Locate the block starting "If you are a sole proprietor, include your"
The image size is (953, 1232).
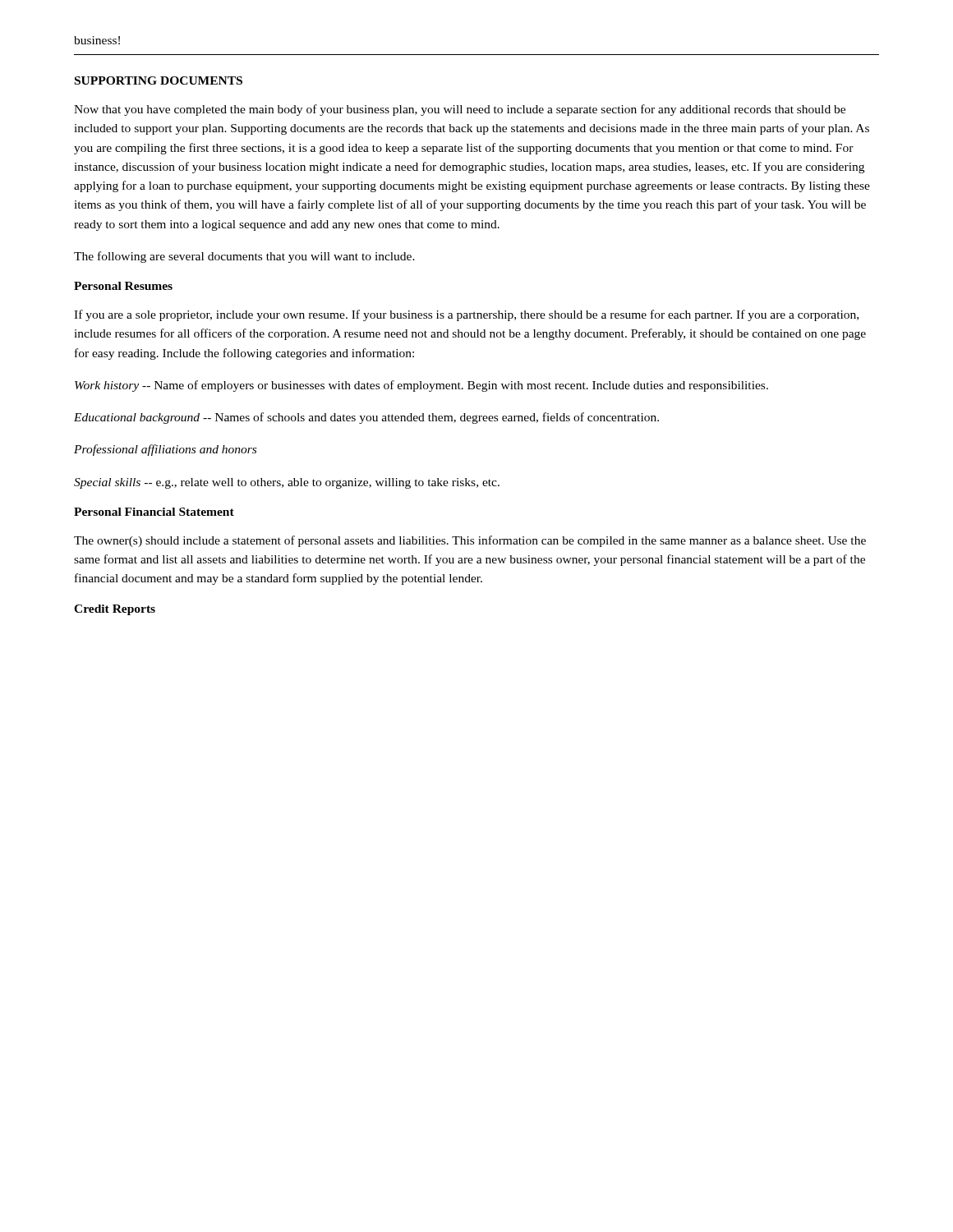pyautogui.click(x=470, y=333)
